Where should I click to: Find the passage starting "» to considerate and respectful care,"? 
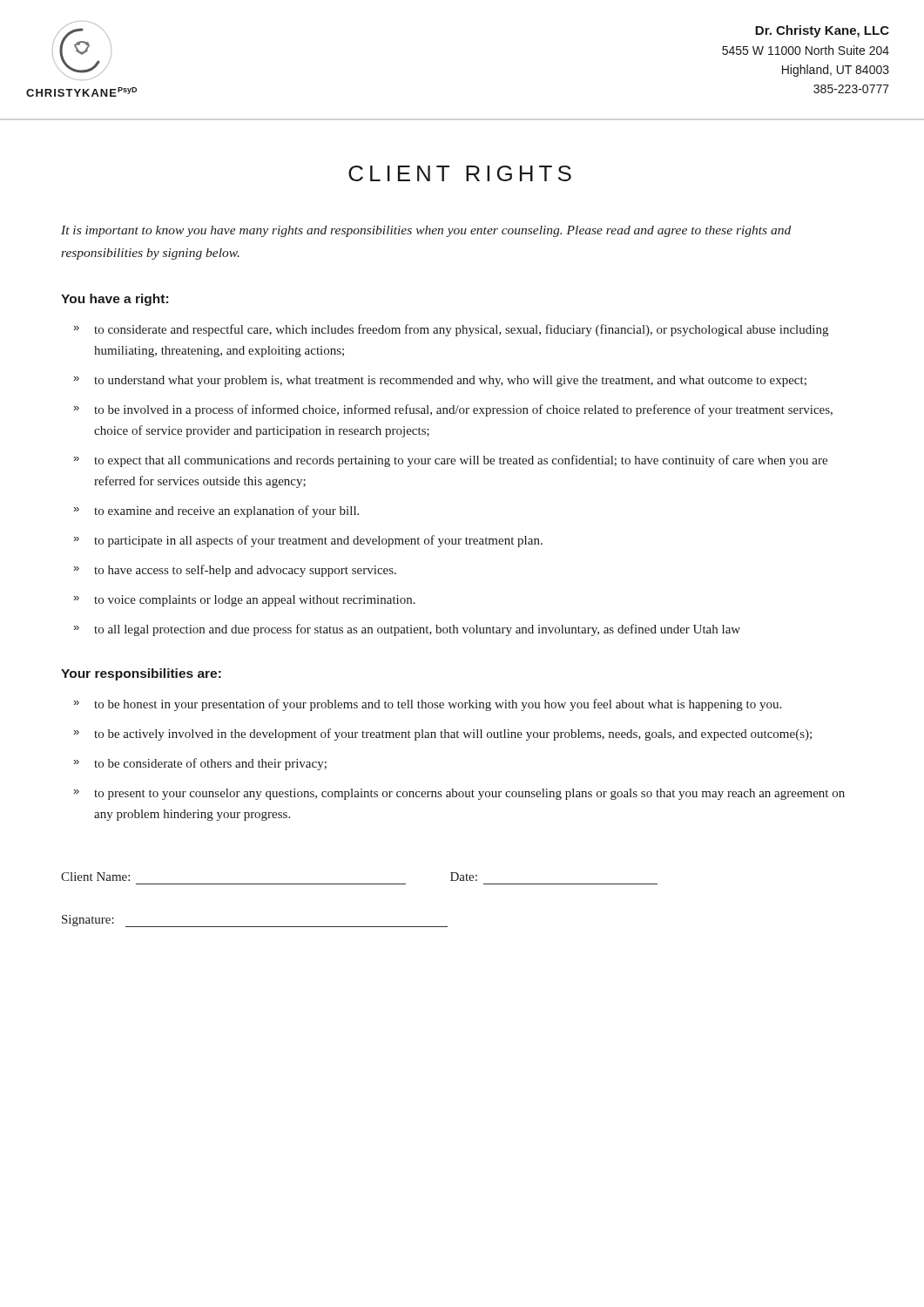[x=451, y=338]
